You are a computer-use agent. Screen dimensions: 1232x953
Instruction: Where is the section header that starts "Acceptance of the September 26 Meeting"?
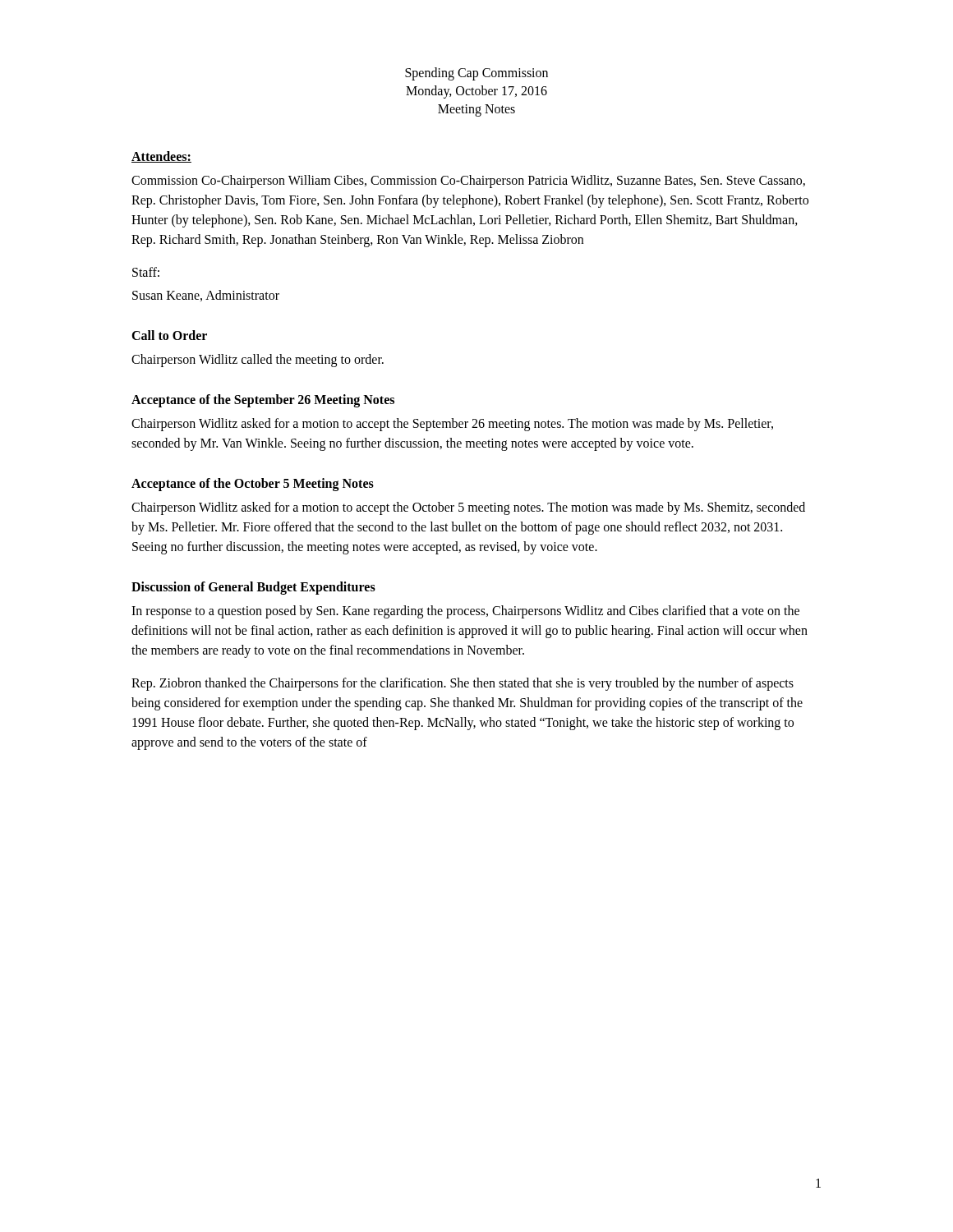263,400
